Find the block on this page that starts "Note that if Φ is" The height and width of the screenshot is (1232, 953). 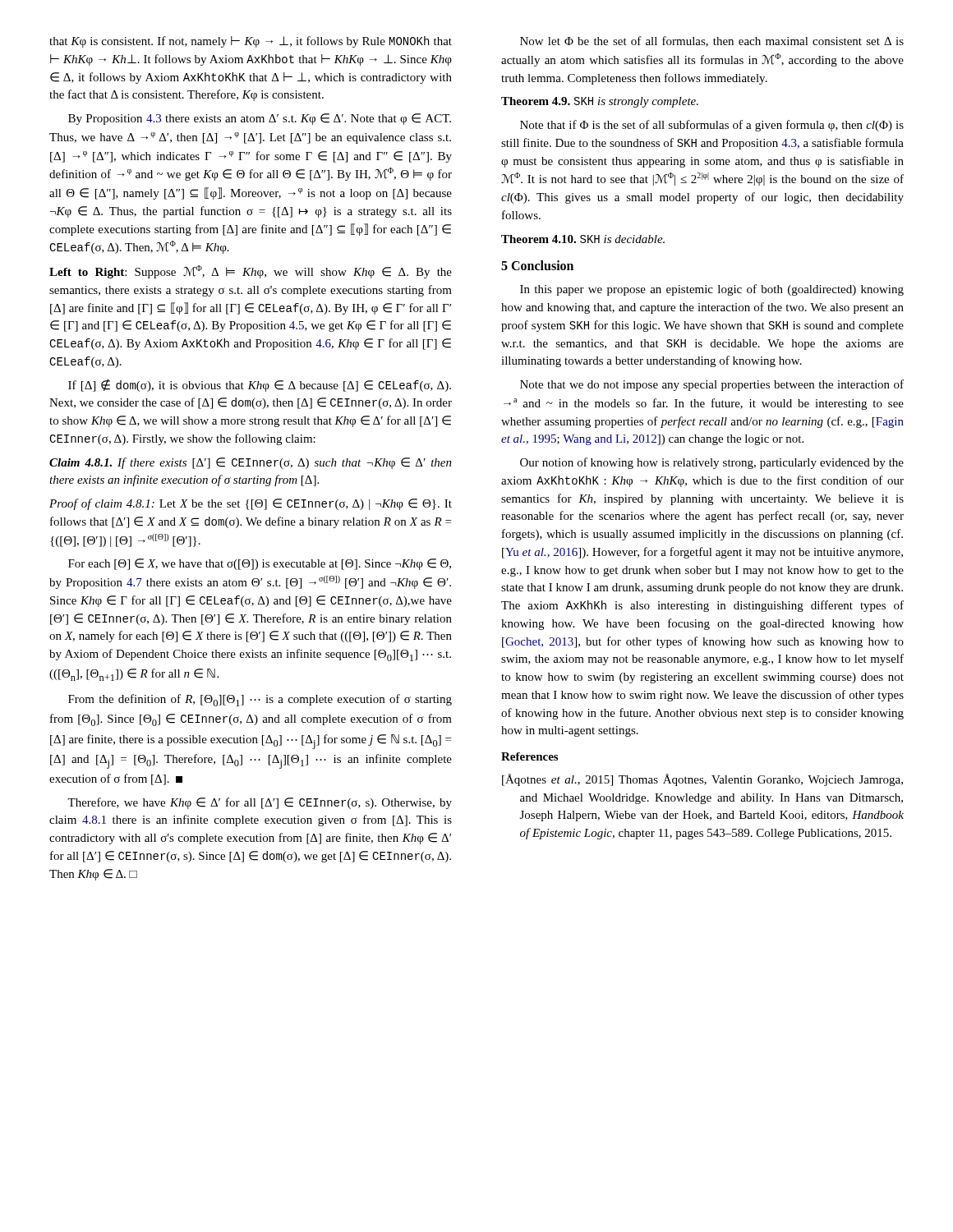pyautogui.click(x=702, y=171)
